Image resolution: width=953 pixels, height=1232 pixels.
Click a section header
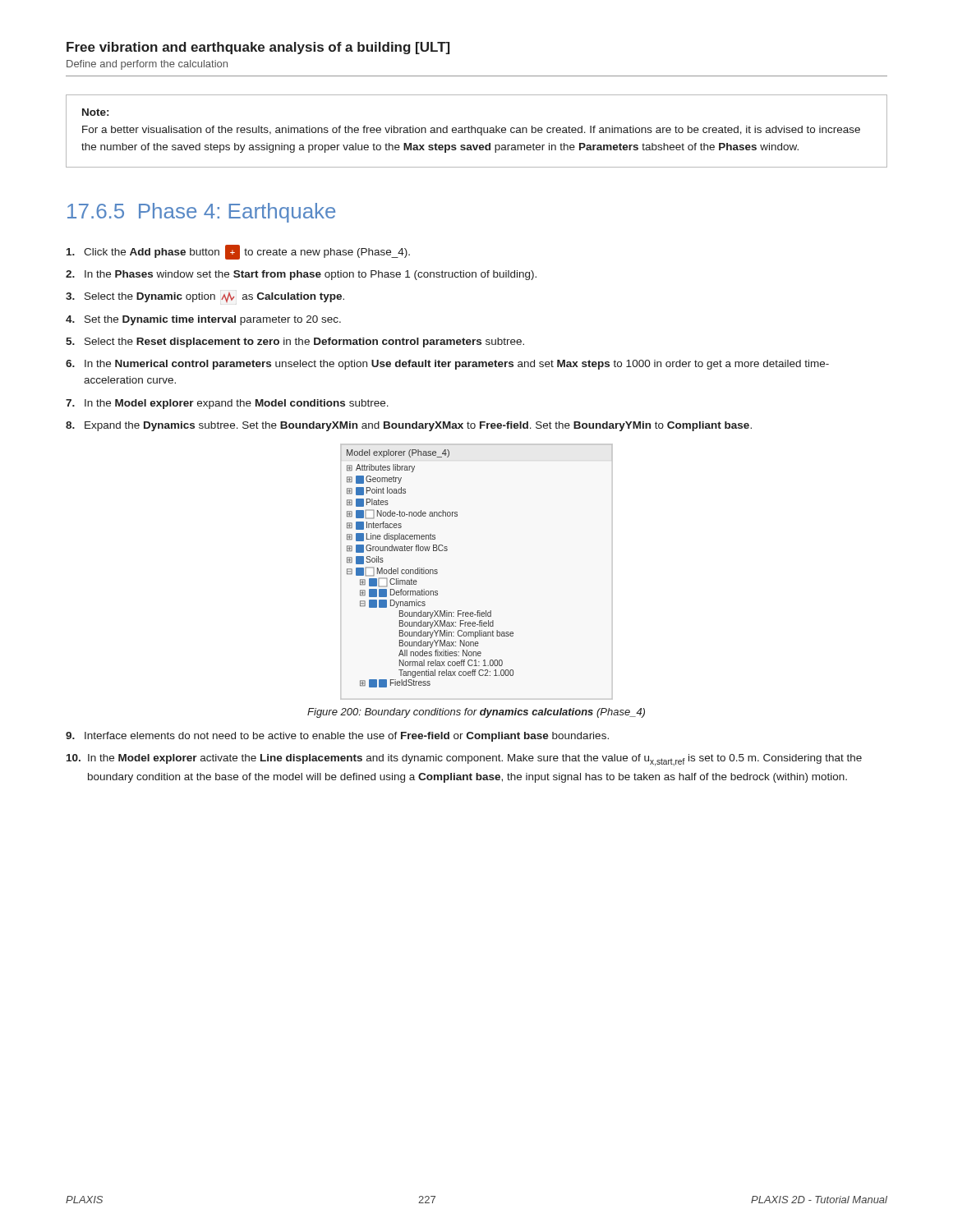pyautogui.click(x=201, y=211)
